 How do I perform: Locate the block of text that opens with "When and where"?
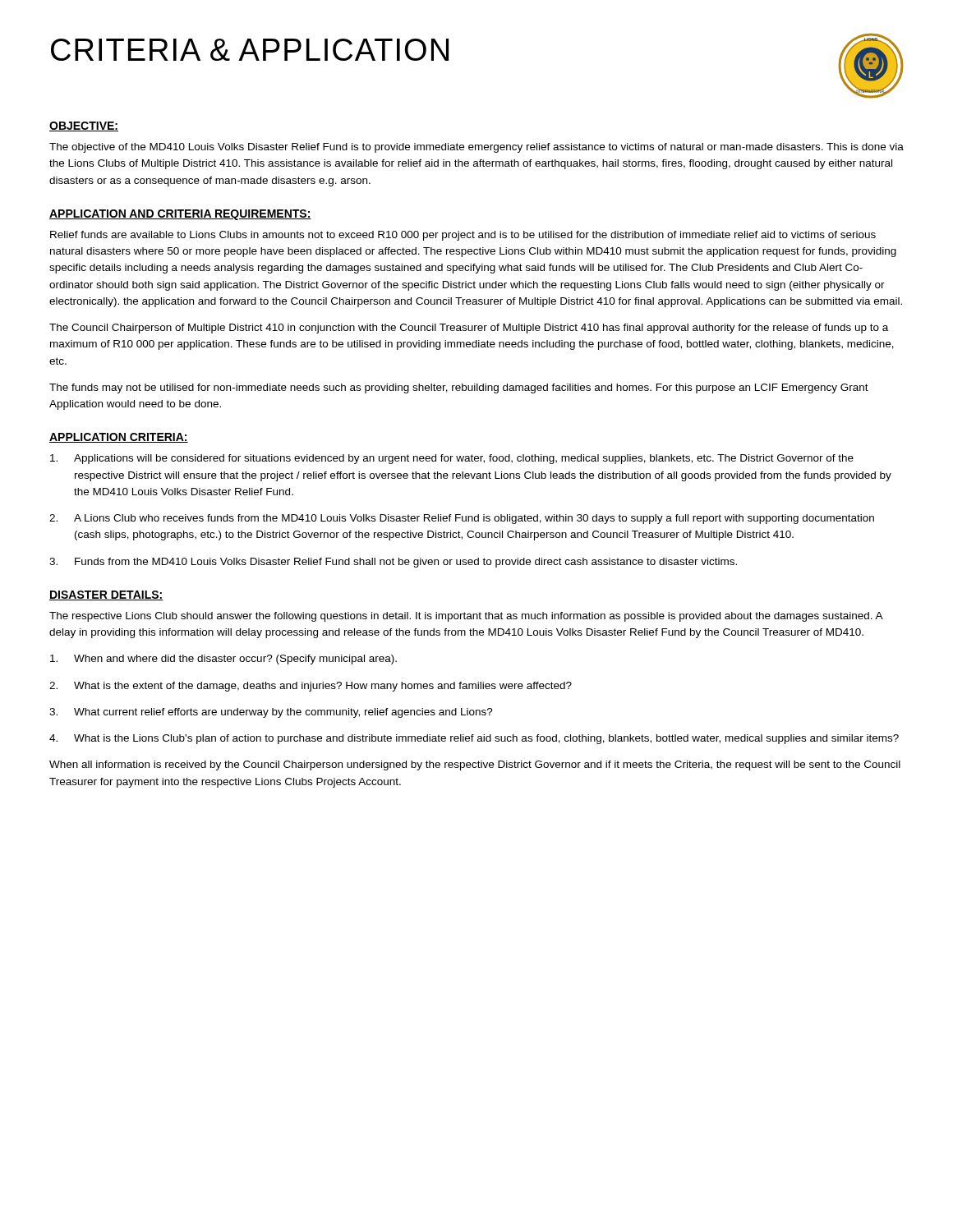pyautogui.click(x=223, y=660)
